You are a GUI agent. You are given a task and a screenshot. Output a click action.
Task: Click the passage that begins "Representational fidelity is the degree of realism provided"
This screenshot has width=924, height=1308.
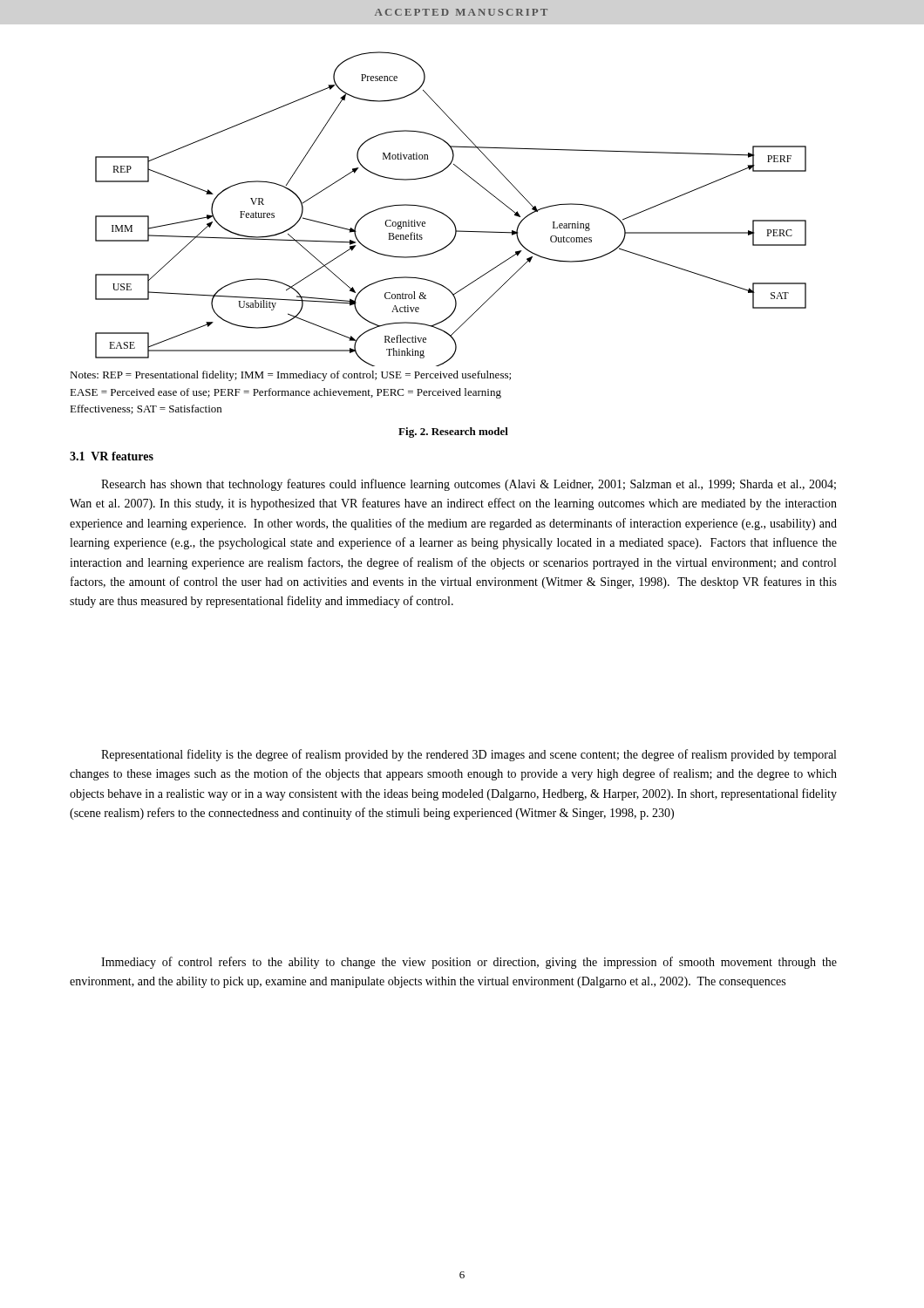tap(453, 784)
